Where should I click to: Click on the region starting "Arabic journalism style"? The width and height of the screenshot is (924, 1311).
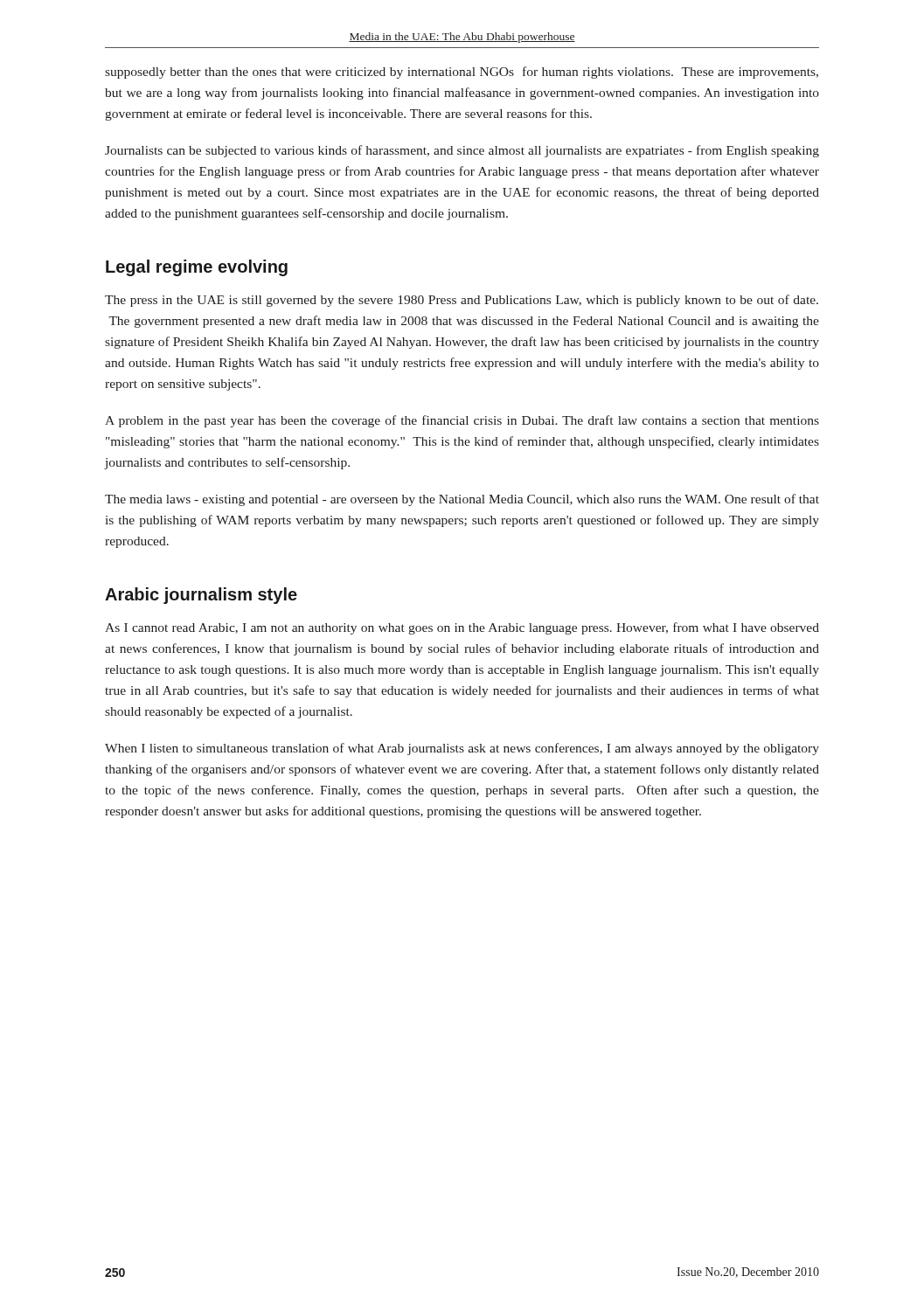[x=201, y=595]
